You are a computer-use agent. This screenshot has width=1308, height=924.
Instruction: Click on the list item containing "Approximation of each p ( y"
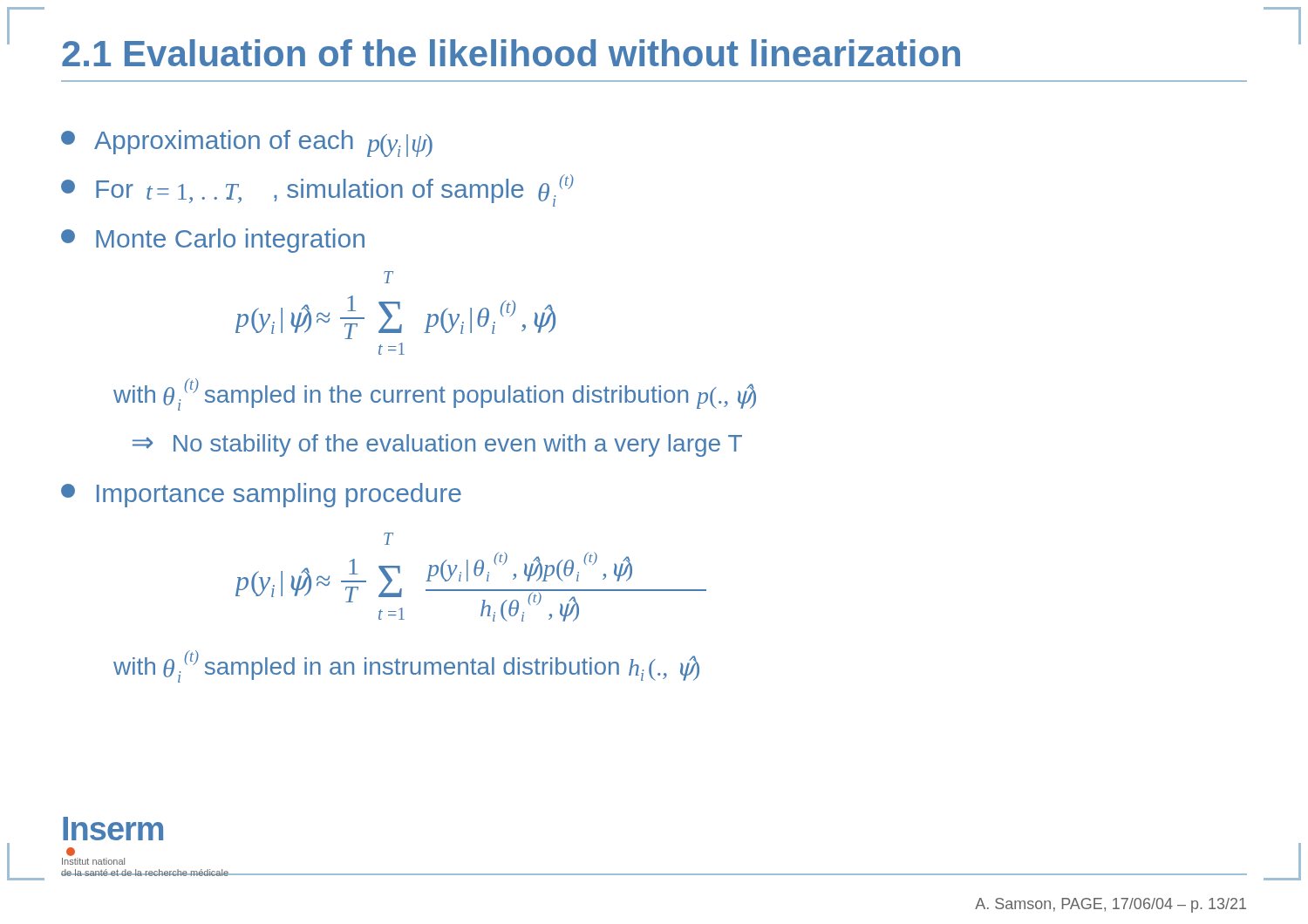coord(247,143)
